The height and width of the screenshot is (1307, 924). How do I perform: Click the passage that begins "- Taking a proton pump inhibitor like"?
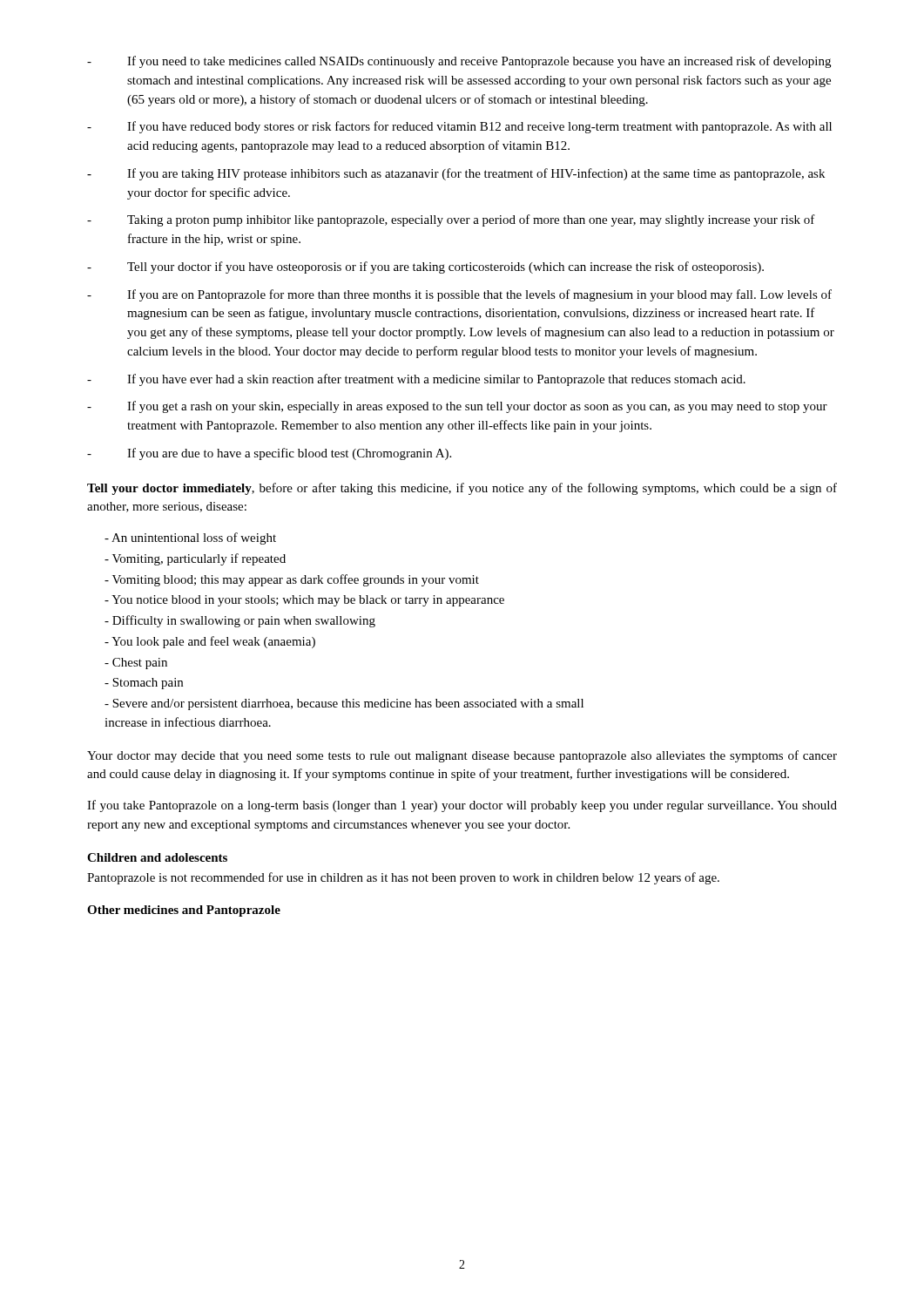coord(462,230)
